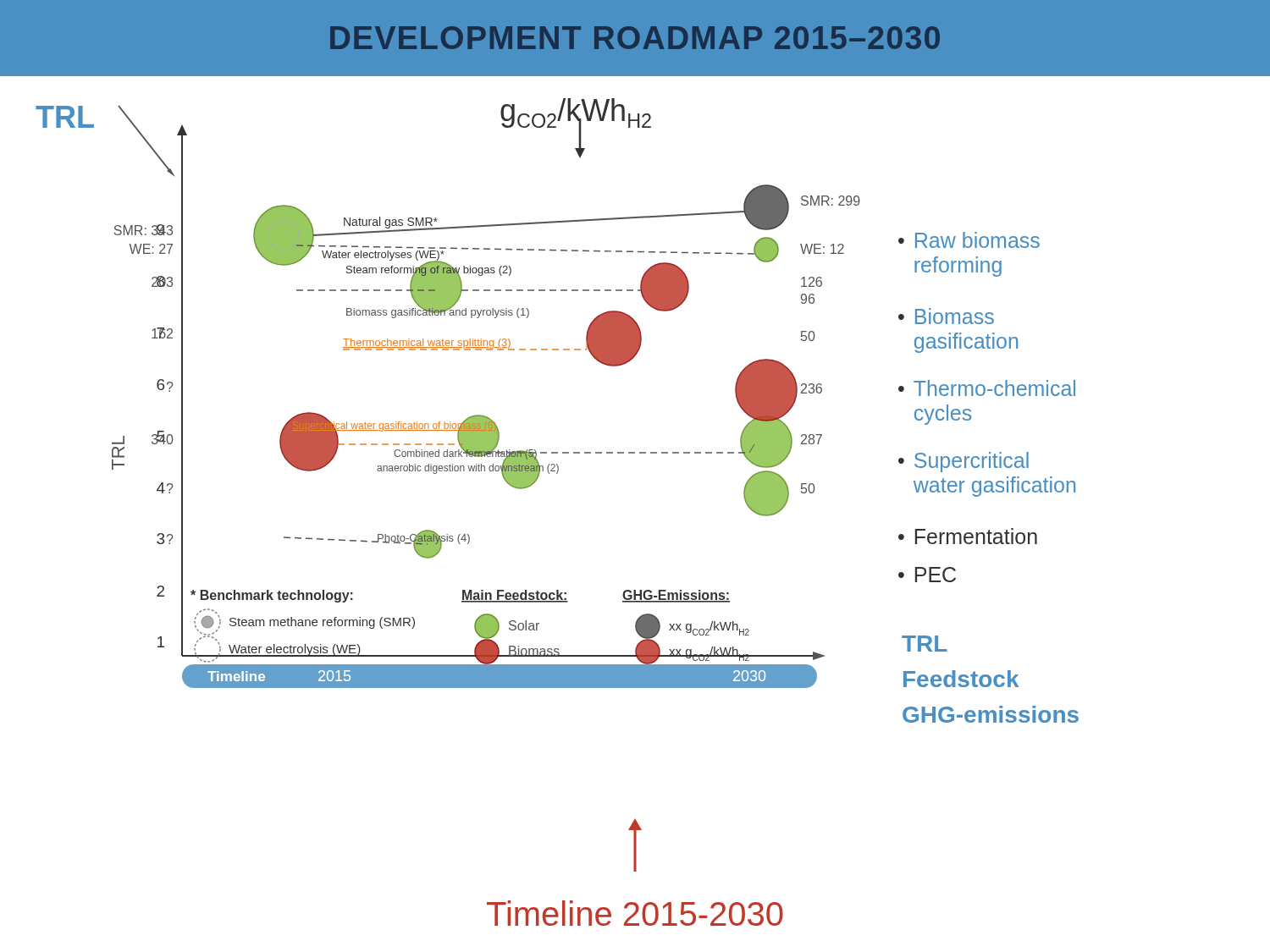Click on the list item with the text "• Fermentation"

(968, 537)
